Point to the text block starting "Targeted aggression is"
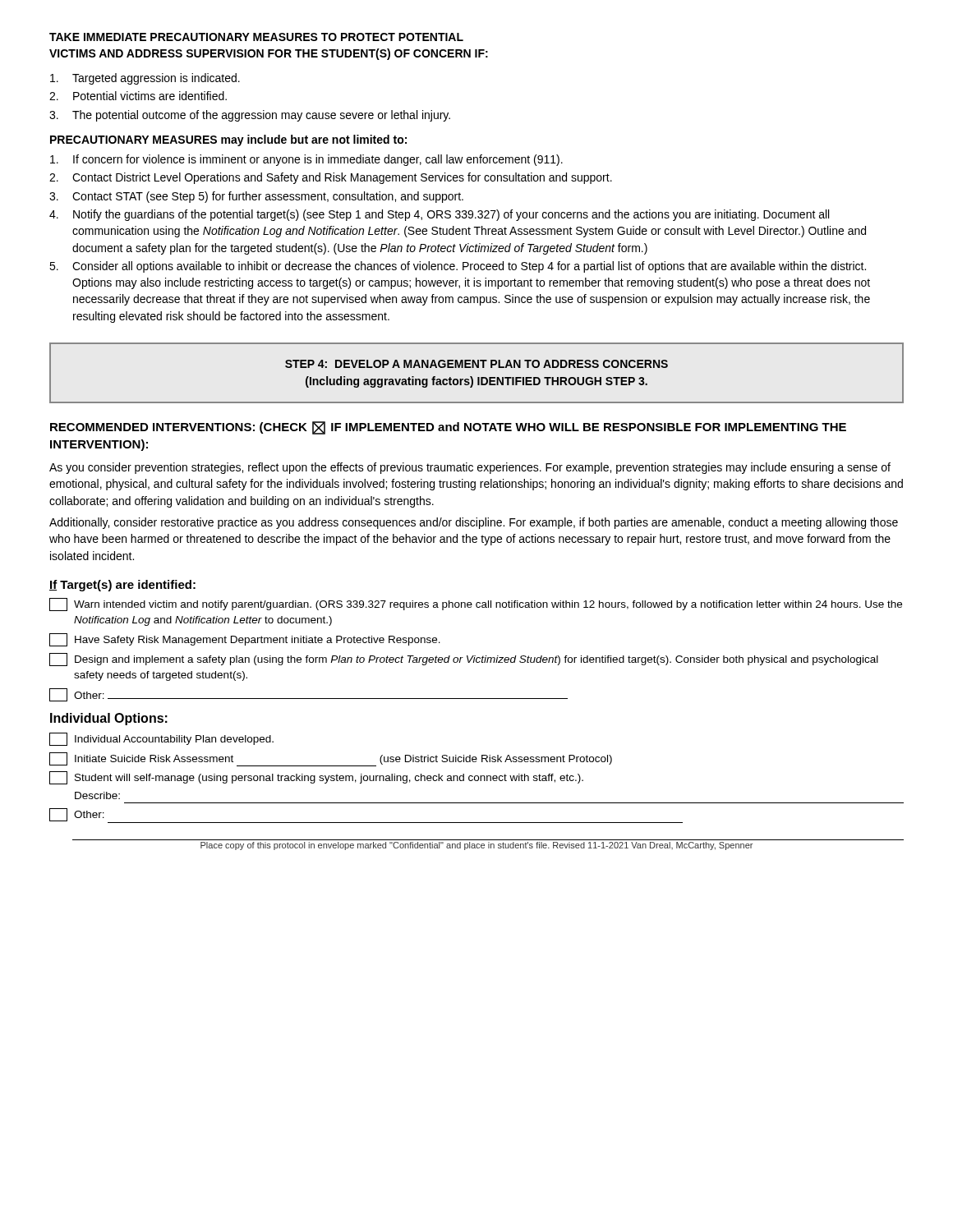The width and height of the screenshot is (953, 1232). click(145, 78)
